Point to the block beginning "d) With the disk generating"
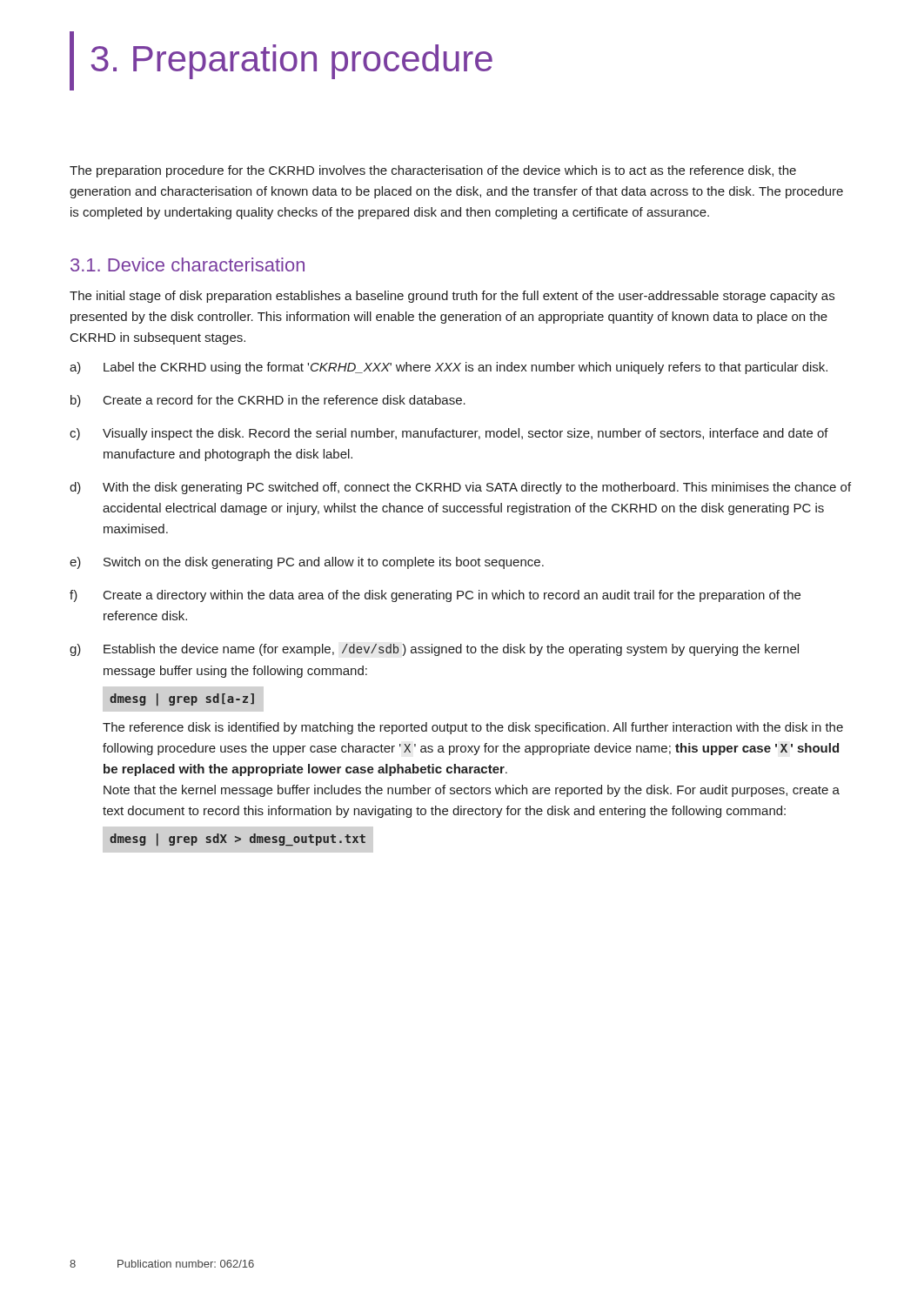This screenshot has width=924, height=1305. point(462,508)
